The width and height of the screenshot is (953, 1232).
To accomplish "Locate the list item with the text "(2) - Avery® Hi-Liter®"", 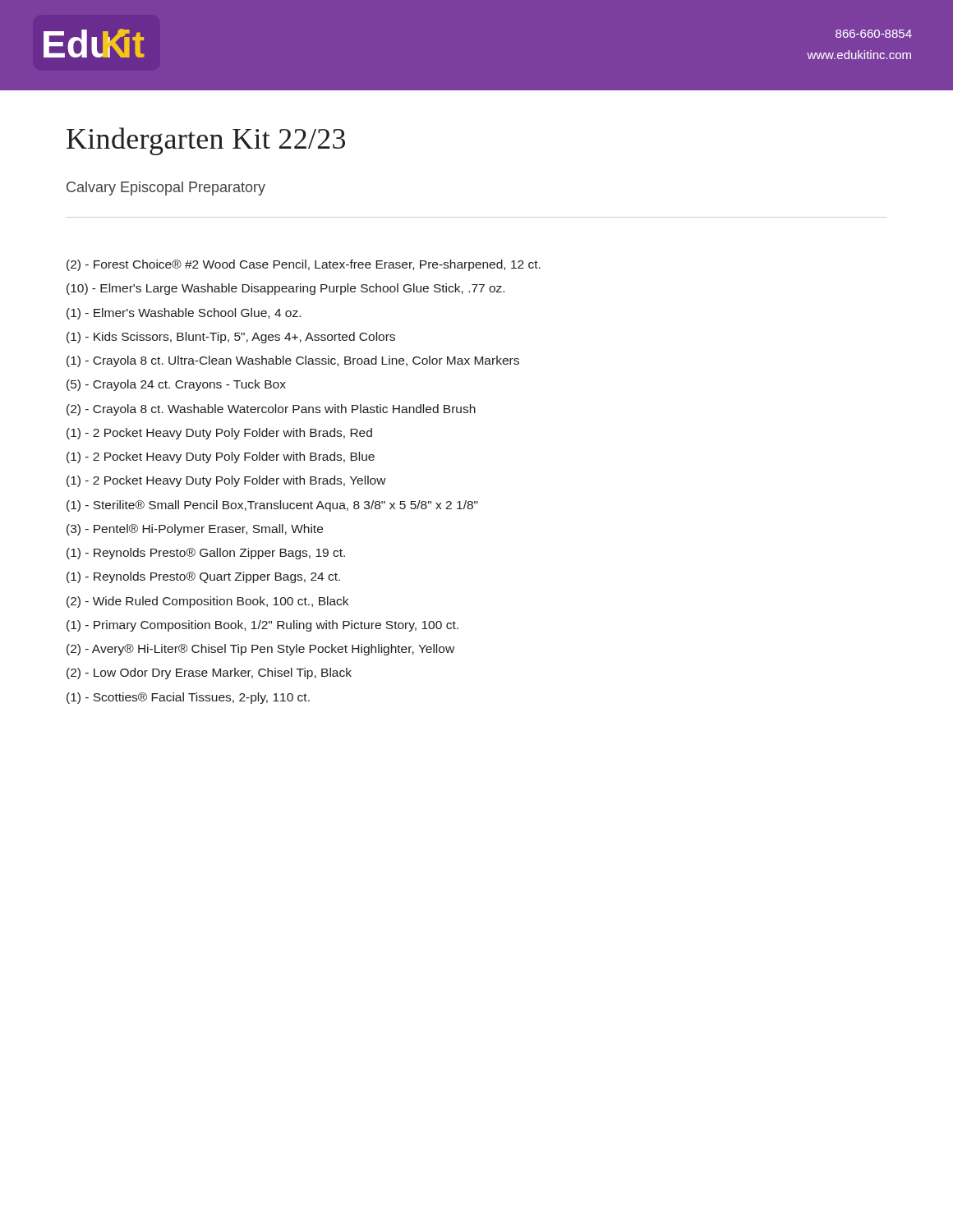I will (260, 648).
